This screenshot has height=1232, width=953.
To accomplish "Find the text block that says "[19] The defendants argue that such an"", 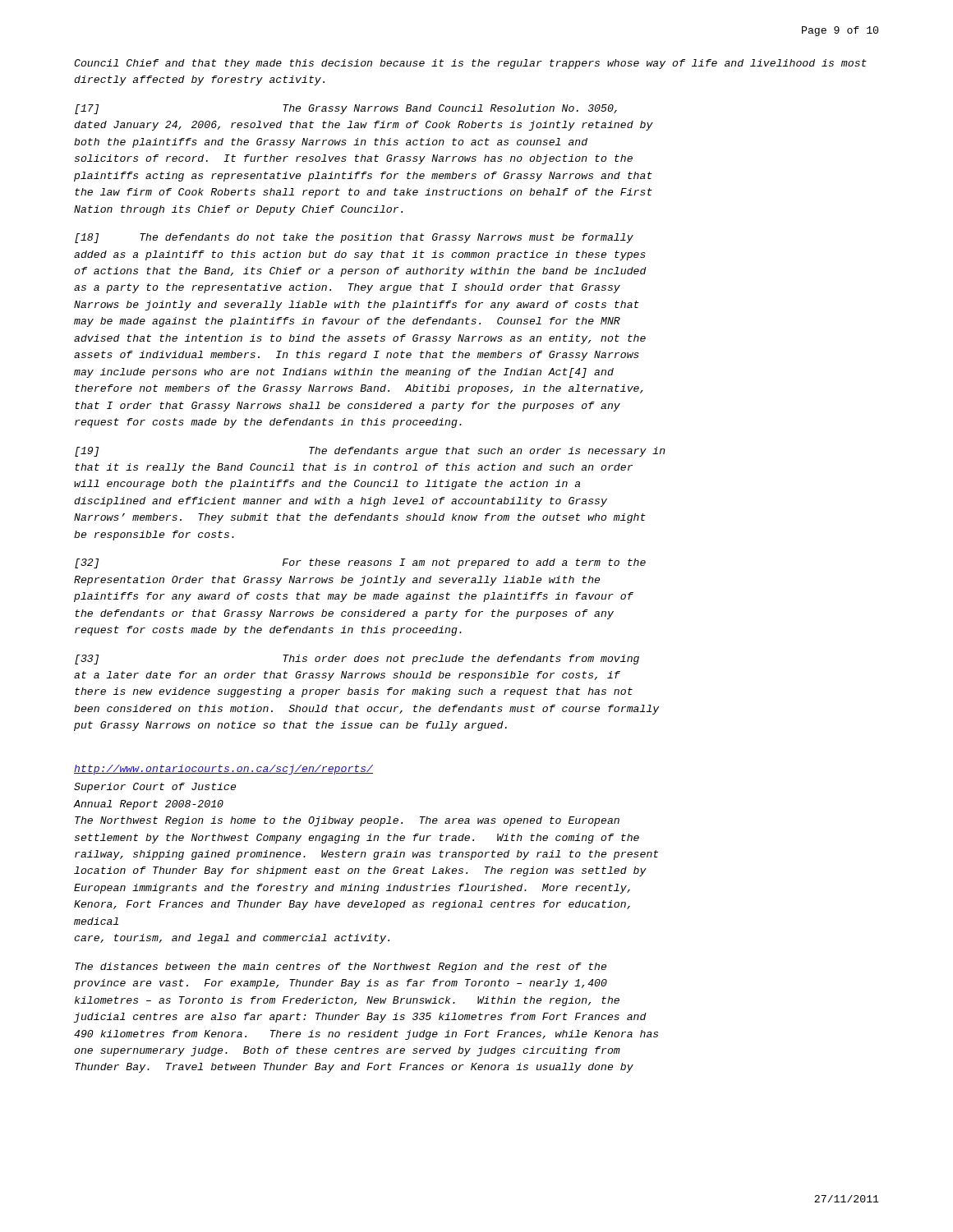I will point(370,493).
